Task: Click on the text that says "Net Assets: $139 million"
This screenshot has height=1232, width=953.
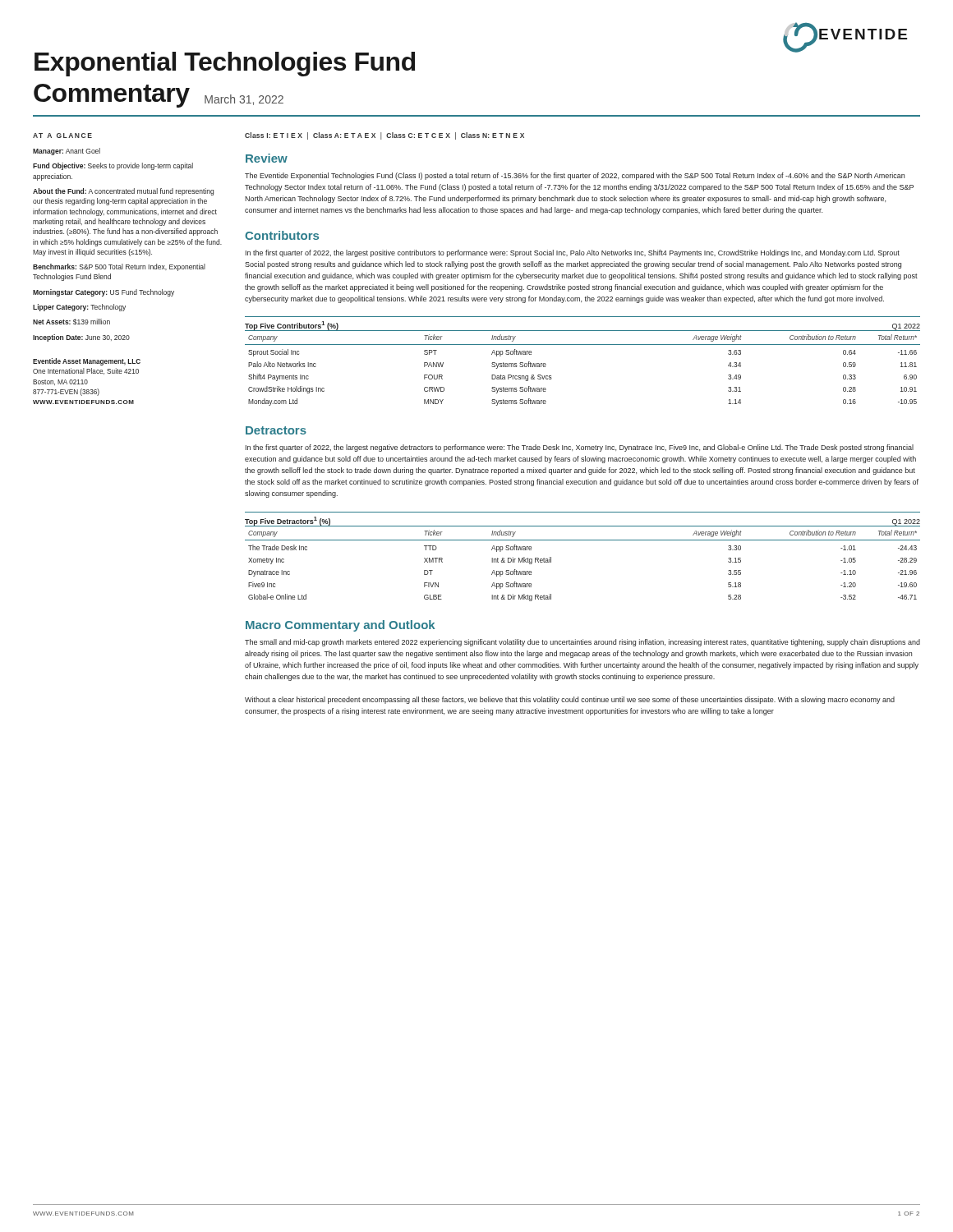Action: pyautogui.click(x=71, y=322)
